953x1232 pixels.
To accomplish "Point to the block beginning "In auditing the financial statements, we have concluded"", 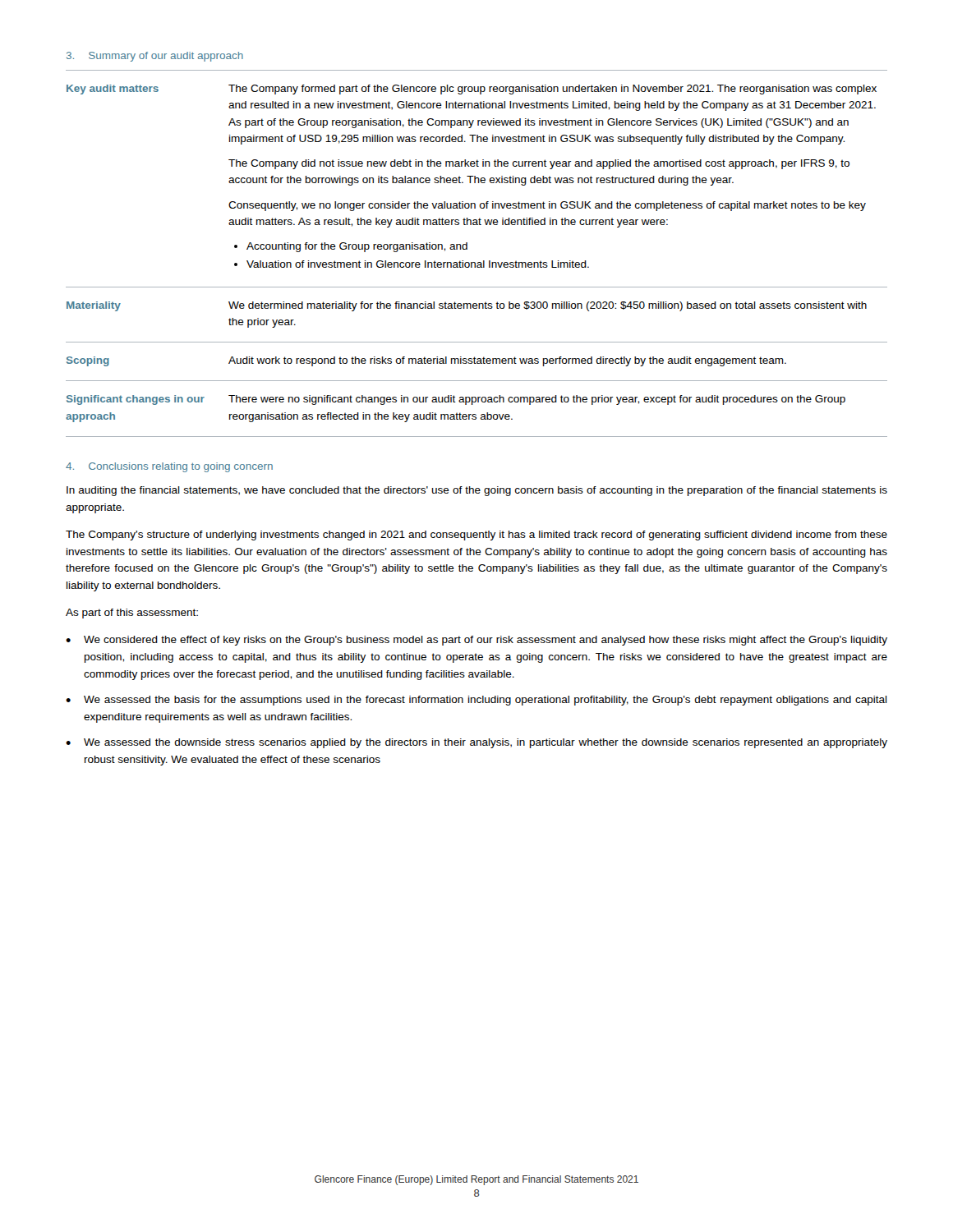I will pyautogui.click(x=476, y=498).
